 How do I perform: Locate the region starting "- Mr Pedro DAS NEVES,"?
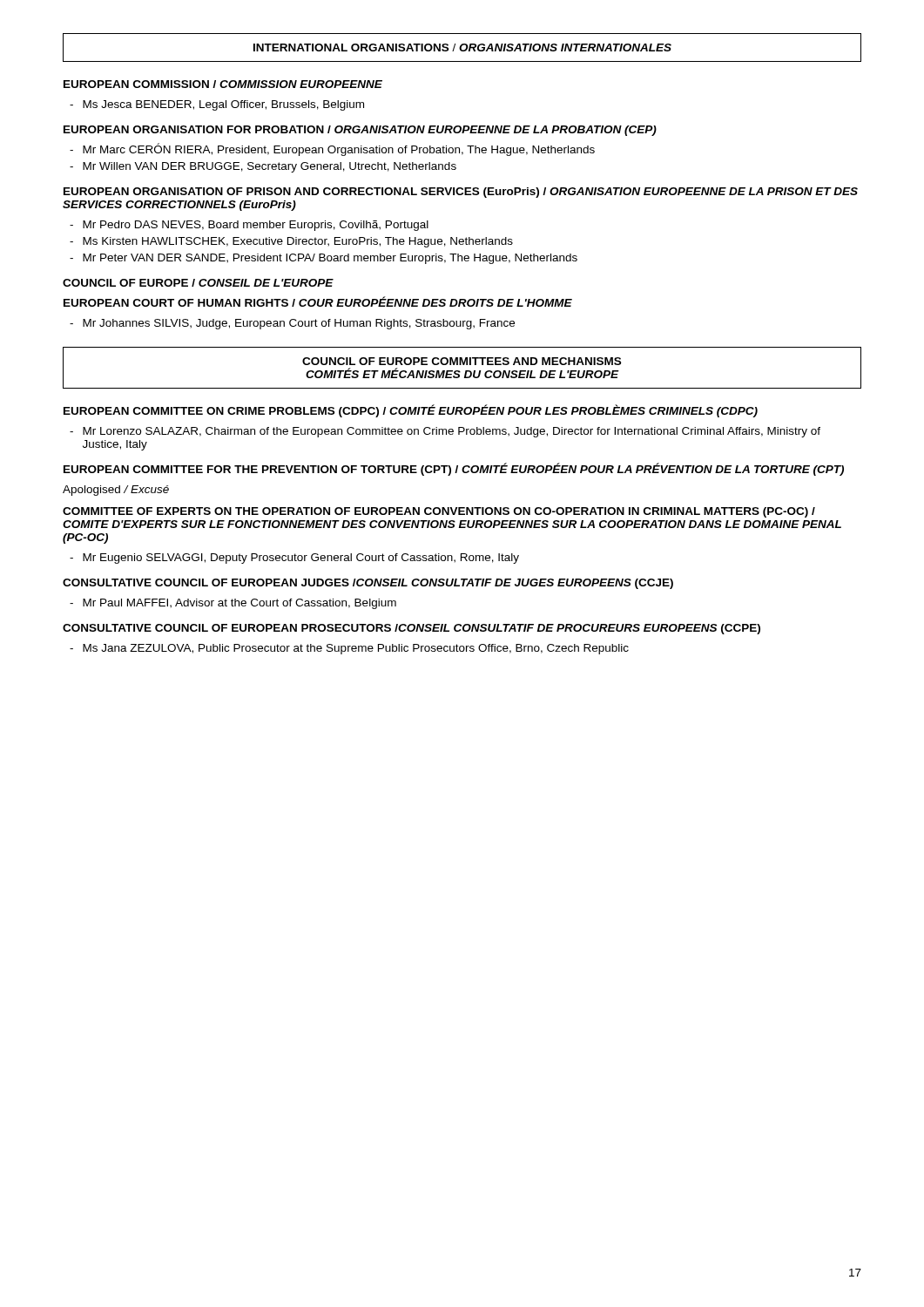pos(249,224)
